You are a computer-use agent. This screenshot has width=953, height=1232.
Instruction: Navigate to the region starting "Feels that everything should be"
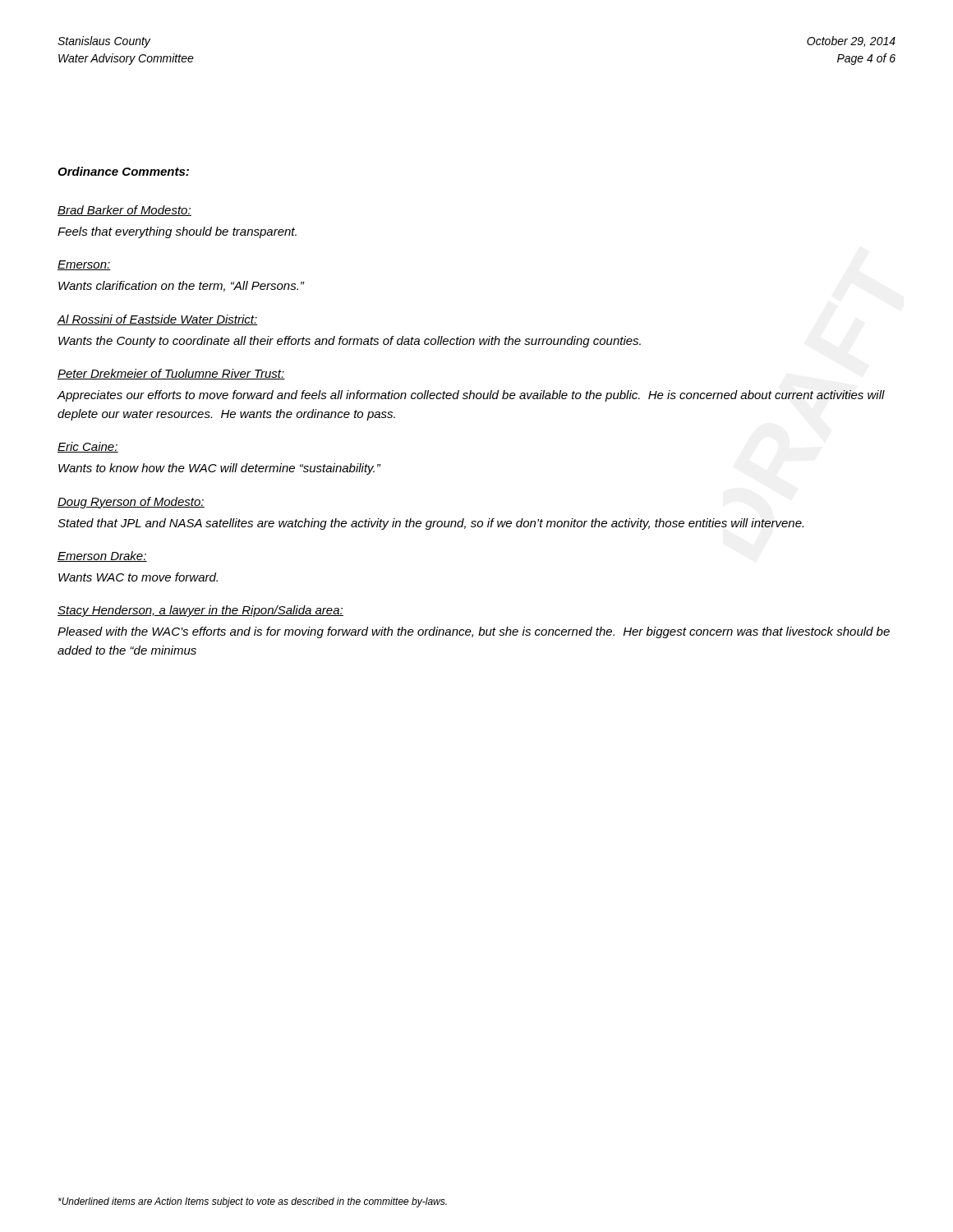(178, 231)
